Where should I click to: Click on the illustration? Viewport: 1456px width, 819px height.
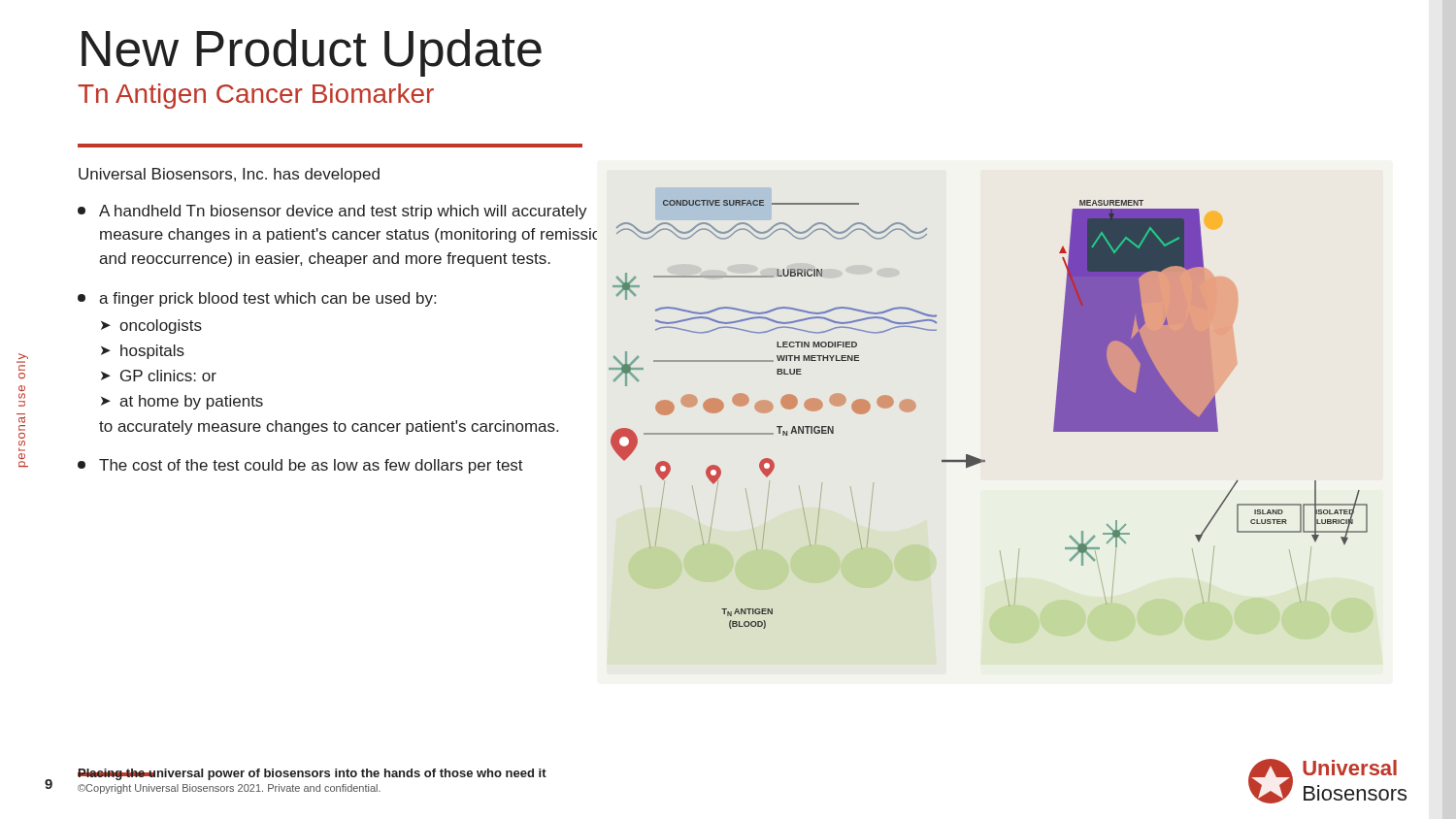(x=995, y=422)
